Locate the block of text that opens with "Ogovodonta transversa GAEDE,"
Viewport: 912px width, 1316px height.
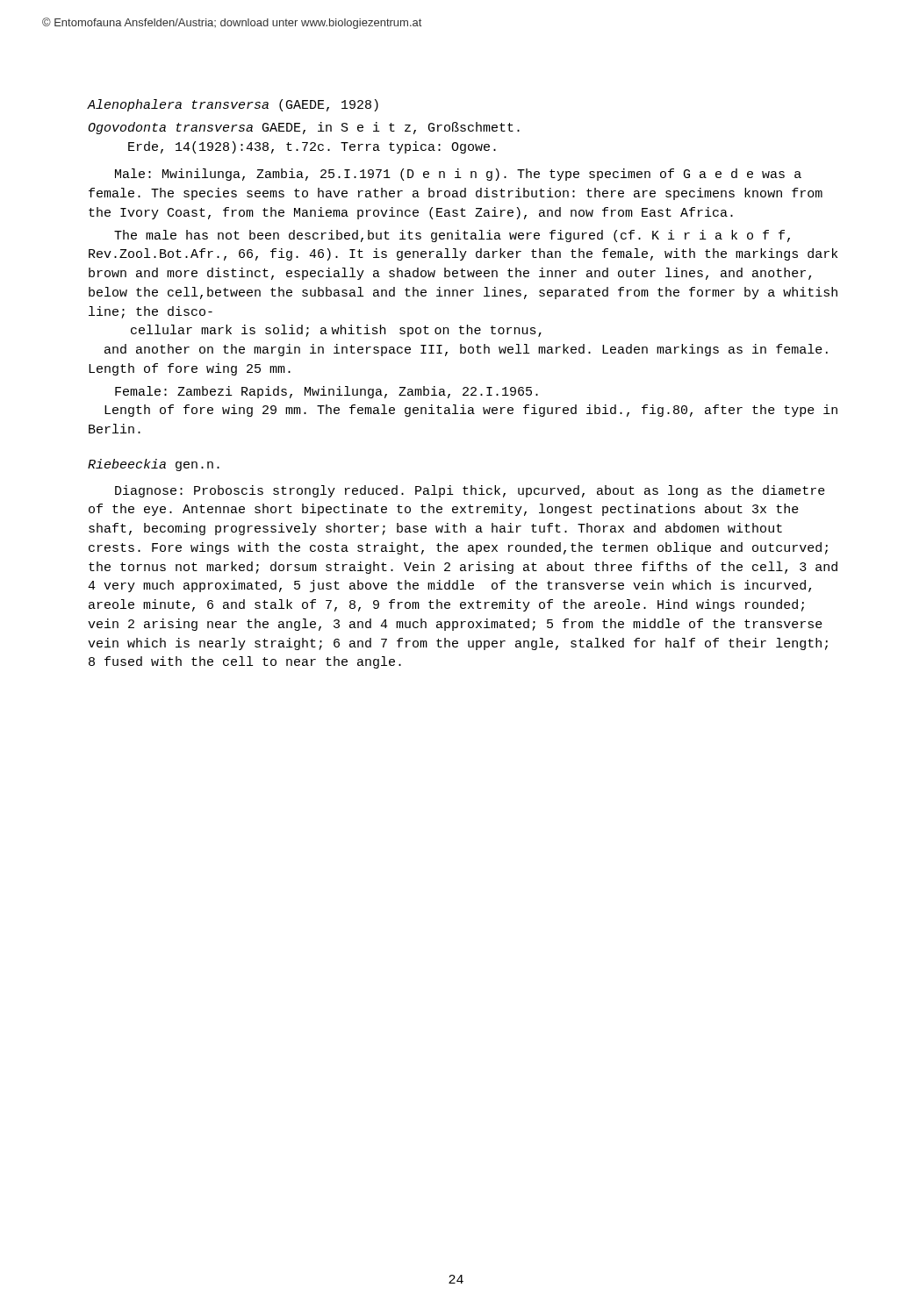[x=305, y=139]
